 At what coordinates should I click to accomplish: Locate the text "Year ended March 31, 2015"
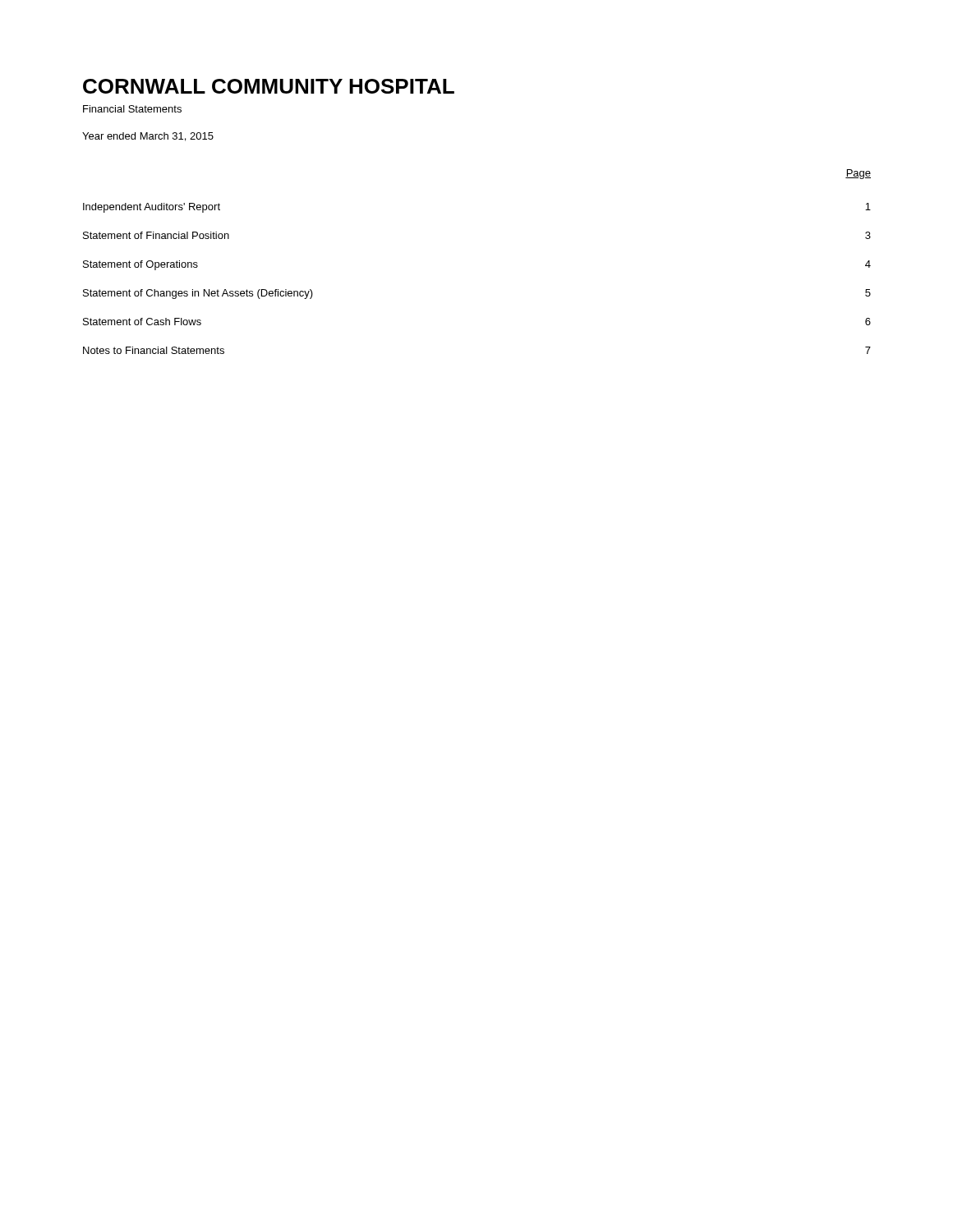tap(148, 136)
